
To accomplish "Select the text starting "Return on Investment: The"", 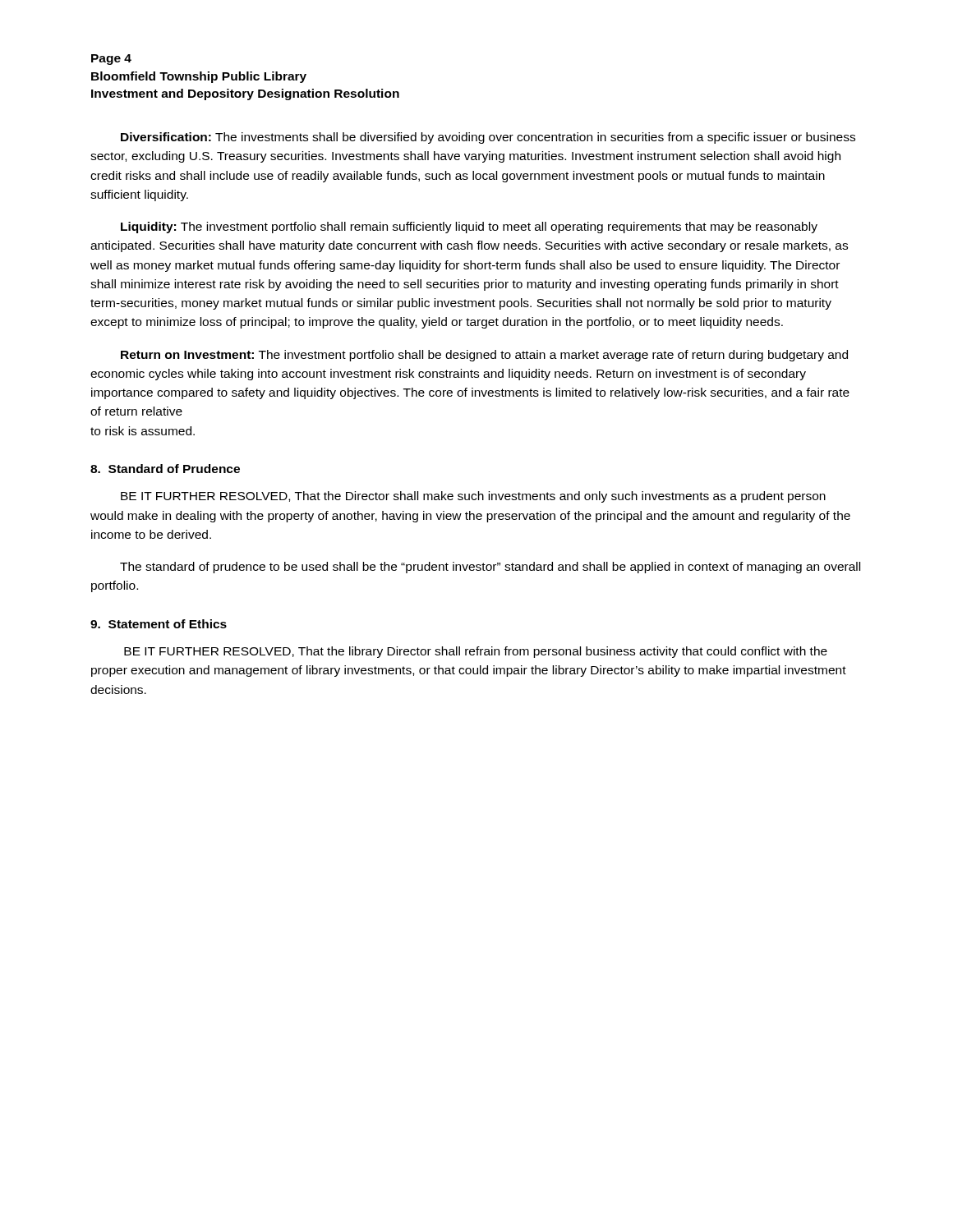I will pyautogui.click(x=470, y=392).
